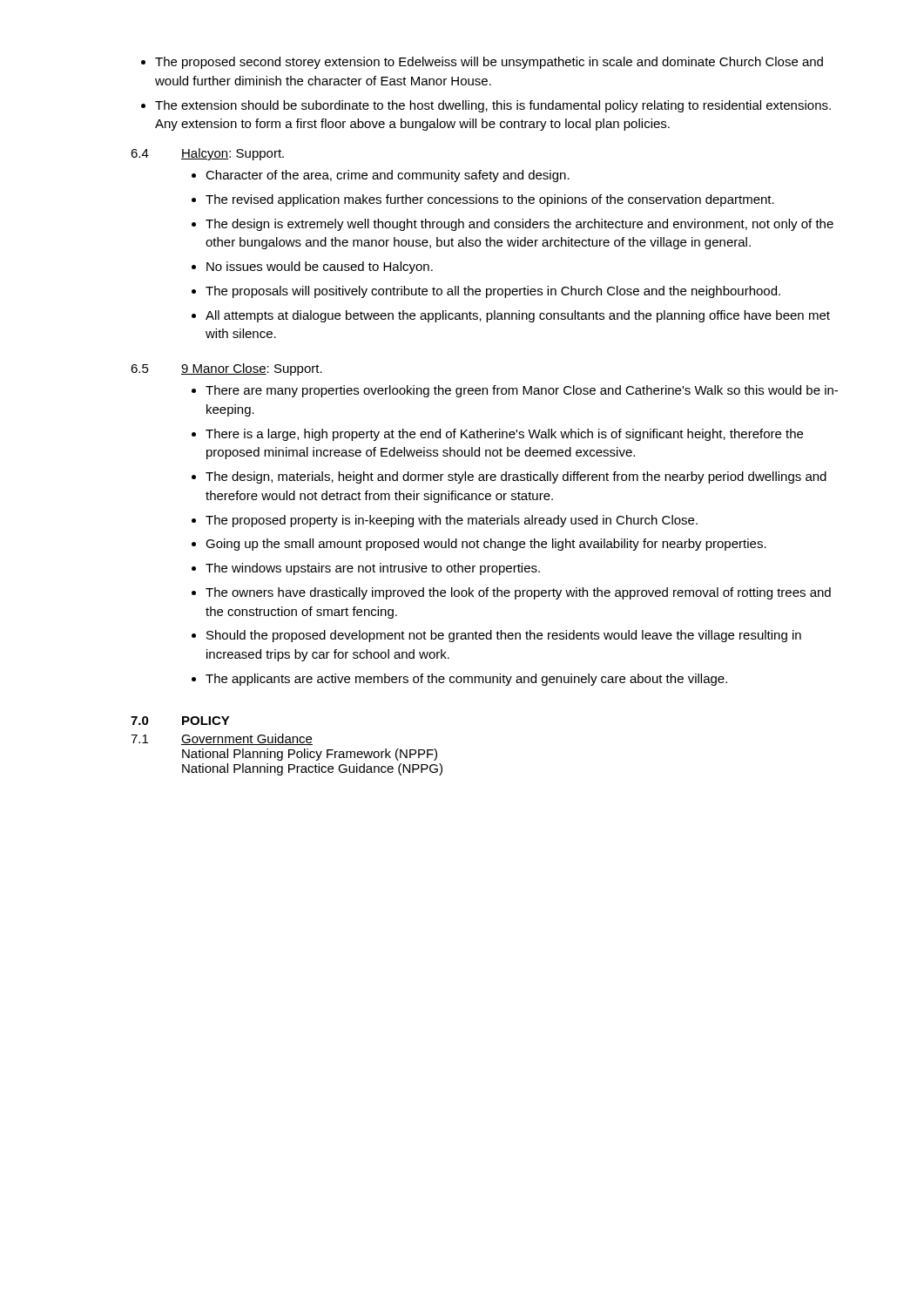The height and width of the screenshot is (1307, 924).
Task: Point to the text block starting "The design, materials, height and dormer"
Action: click(x=513, y=486)
